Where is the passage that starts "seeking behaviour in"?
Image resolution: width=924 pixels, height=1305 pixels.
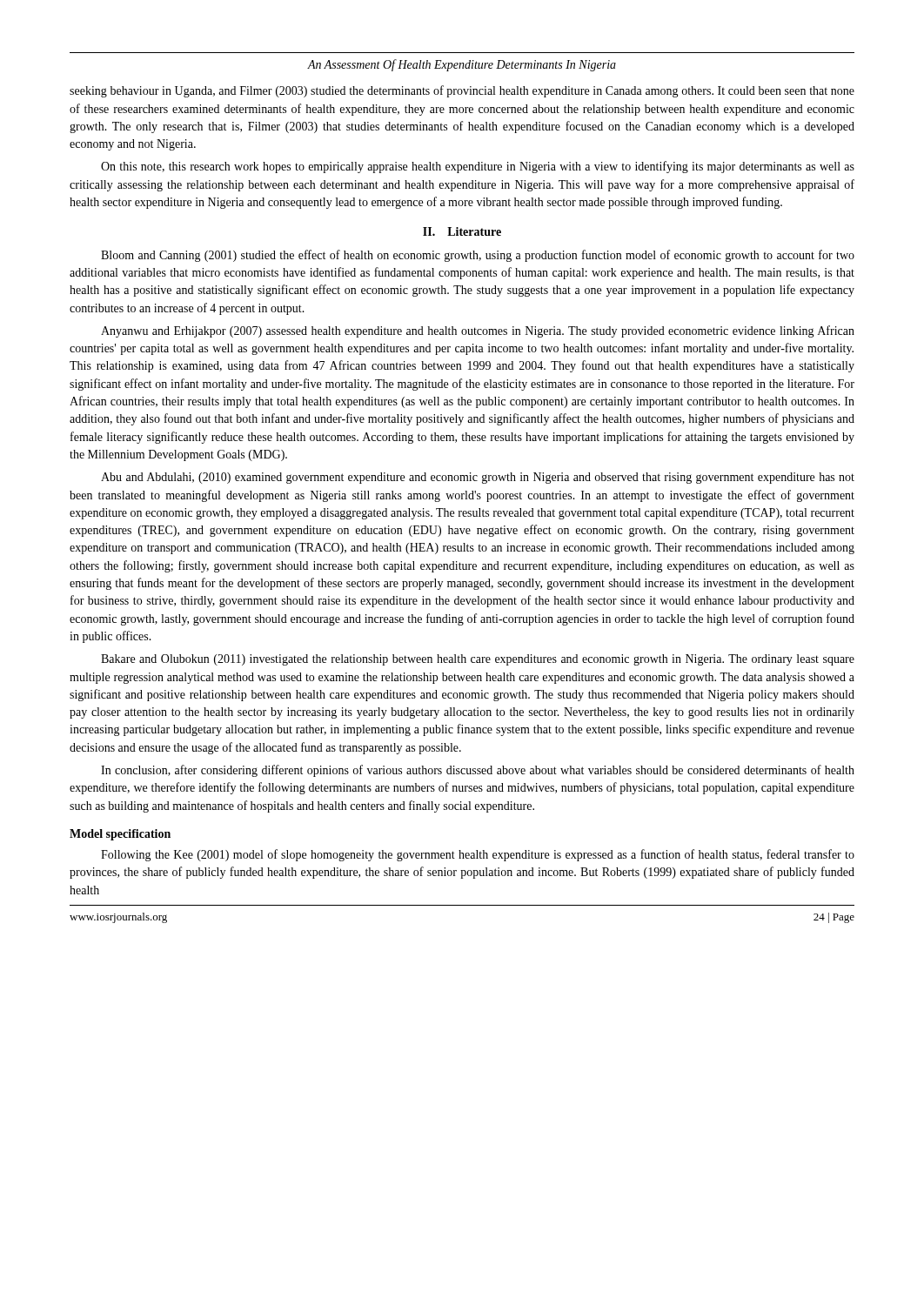(462, 118)
